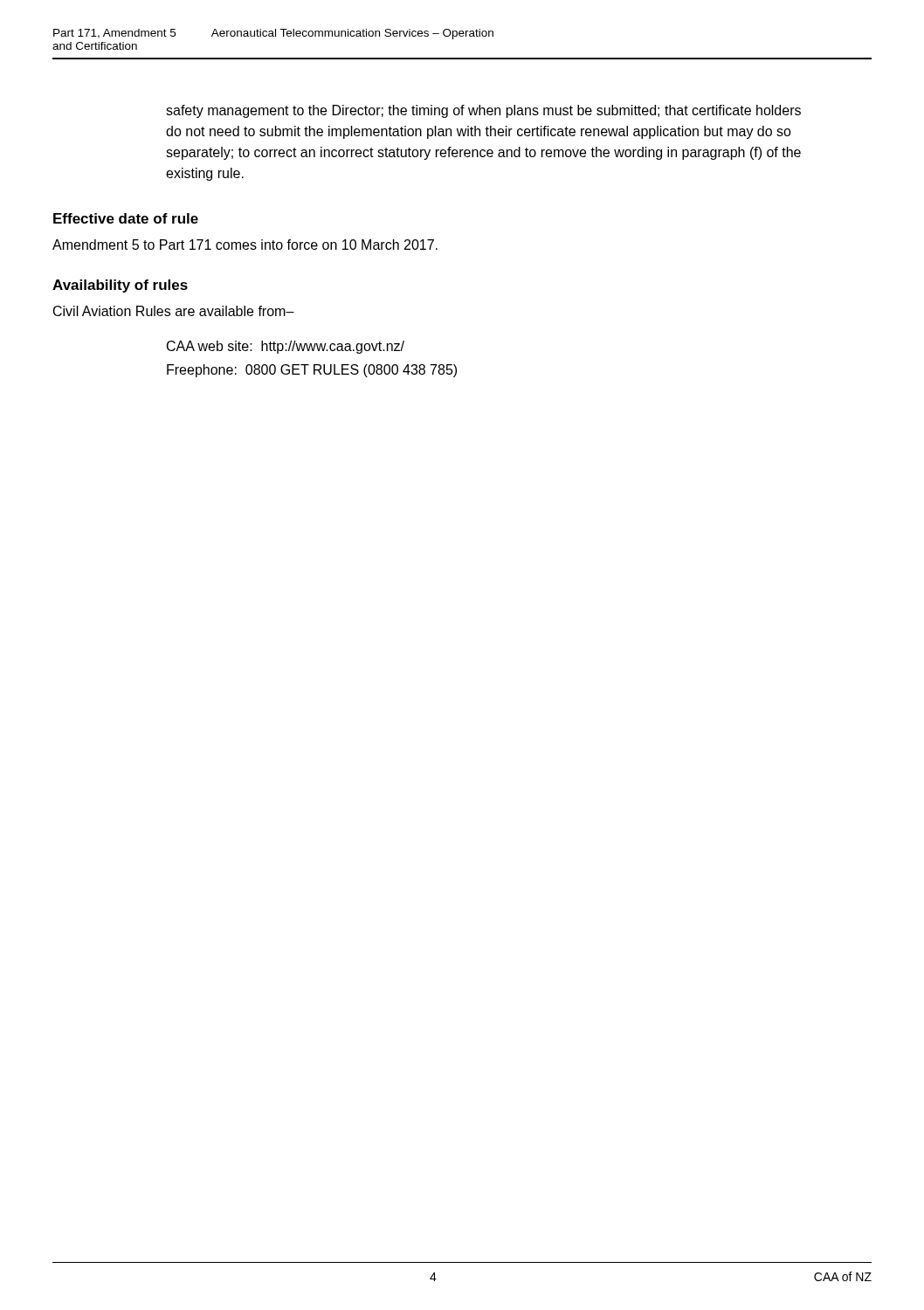Select the block starting "safety management to the Director; the timing of"
This screenshot has height=1310, width=924.
[484, 142]
